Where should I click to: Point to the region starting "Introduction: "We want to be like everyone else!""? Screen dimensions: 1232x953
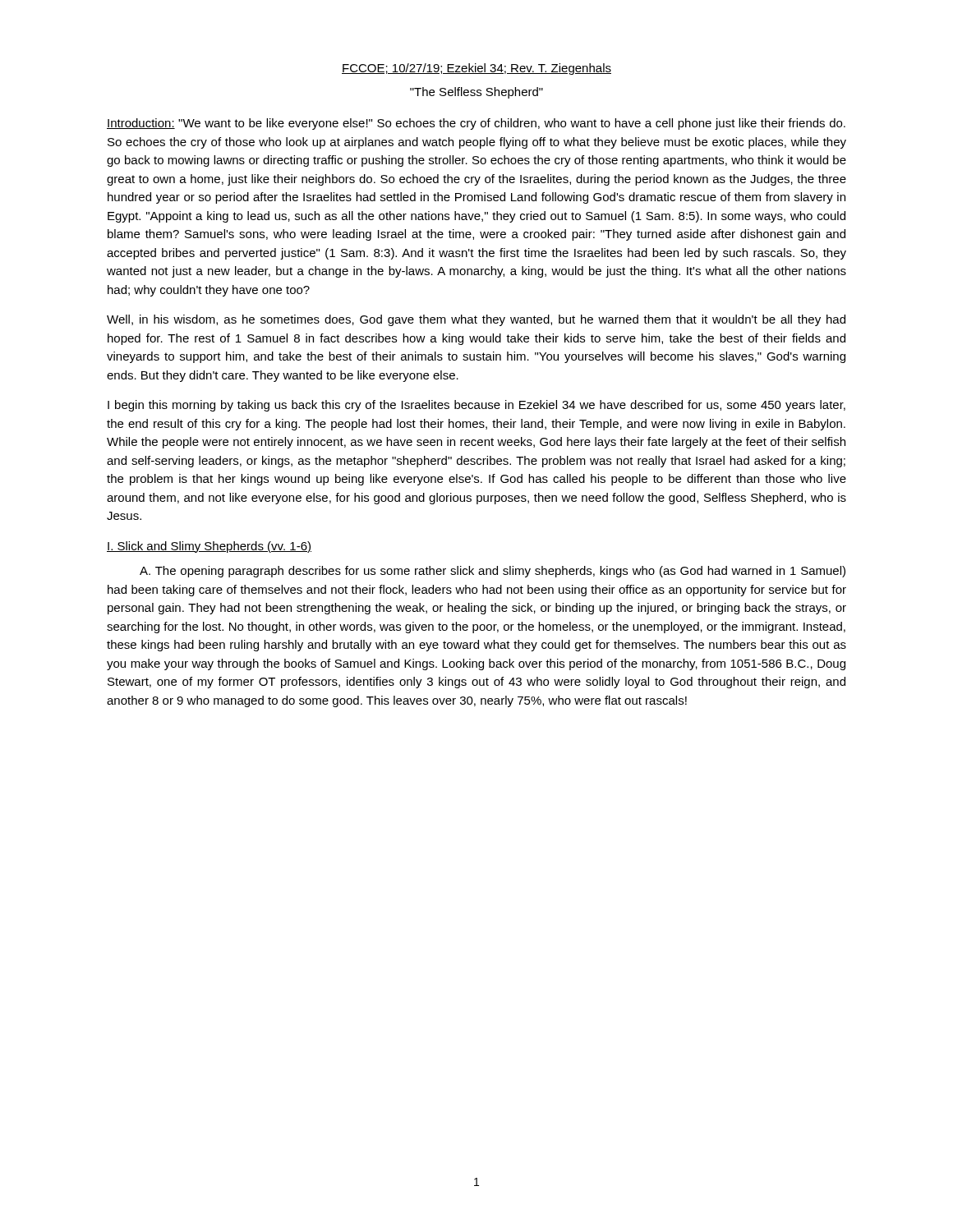476,207
